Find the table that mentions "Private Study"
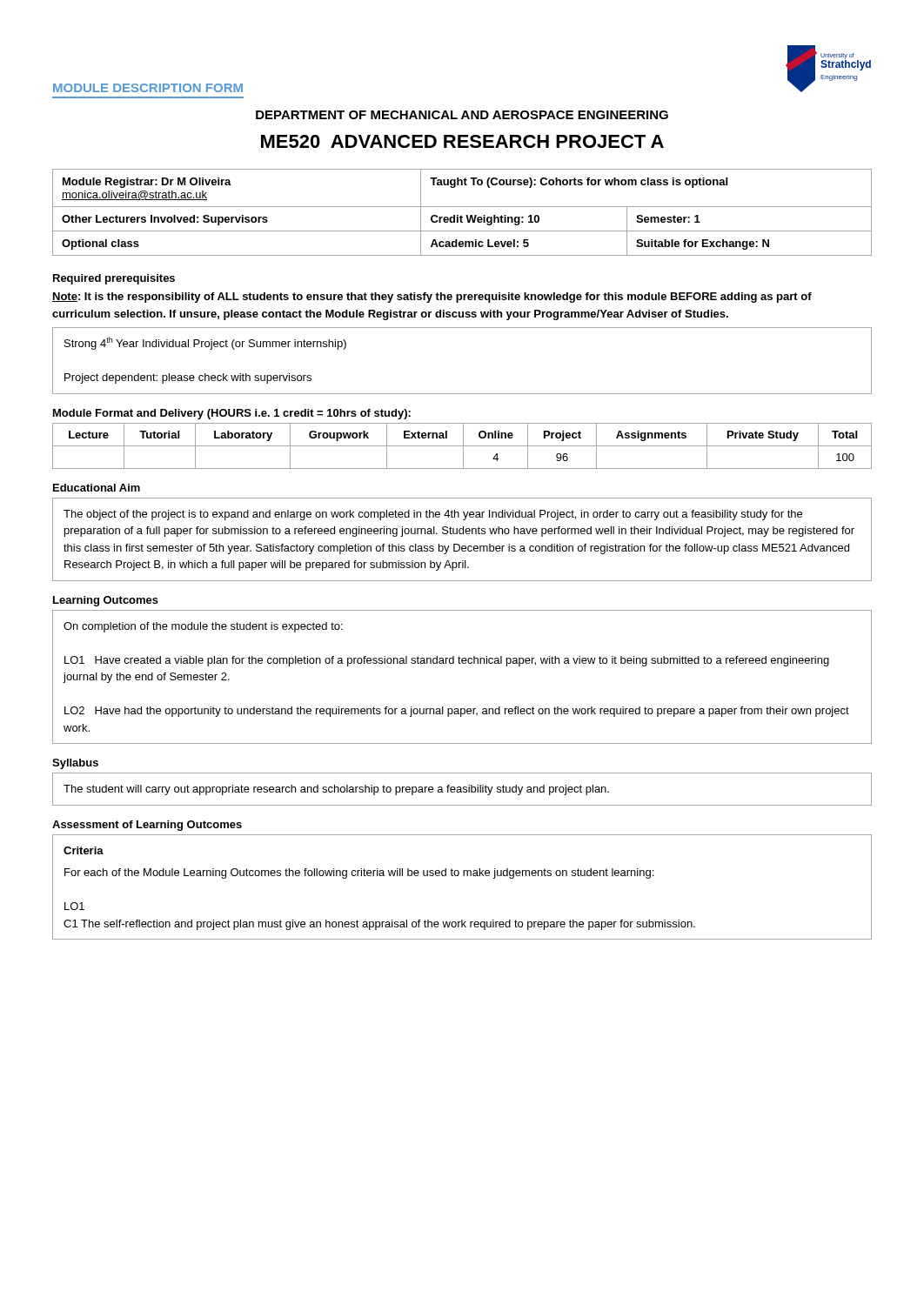Image resolution: width=924 pixels, height=1305 pixels. coord(462,446)
